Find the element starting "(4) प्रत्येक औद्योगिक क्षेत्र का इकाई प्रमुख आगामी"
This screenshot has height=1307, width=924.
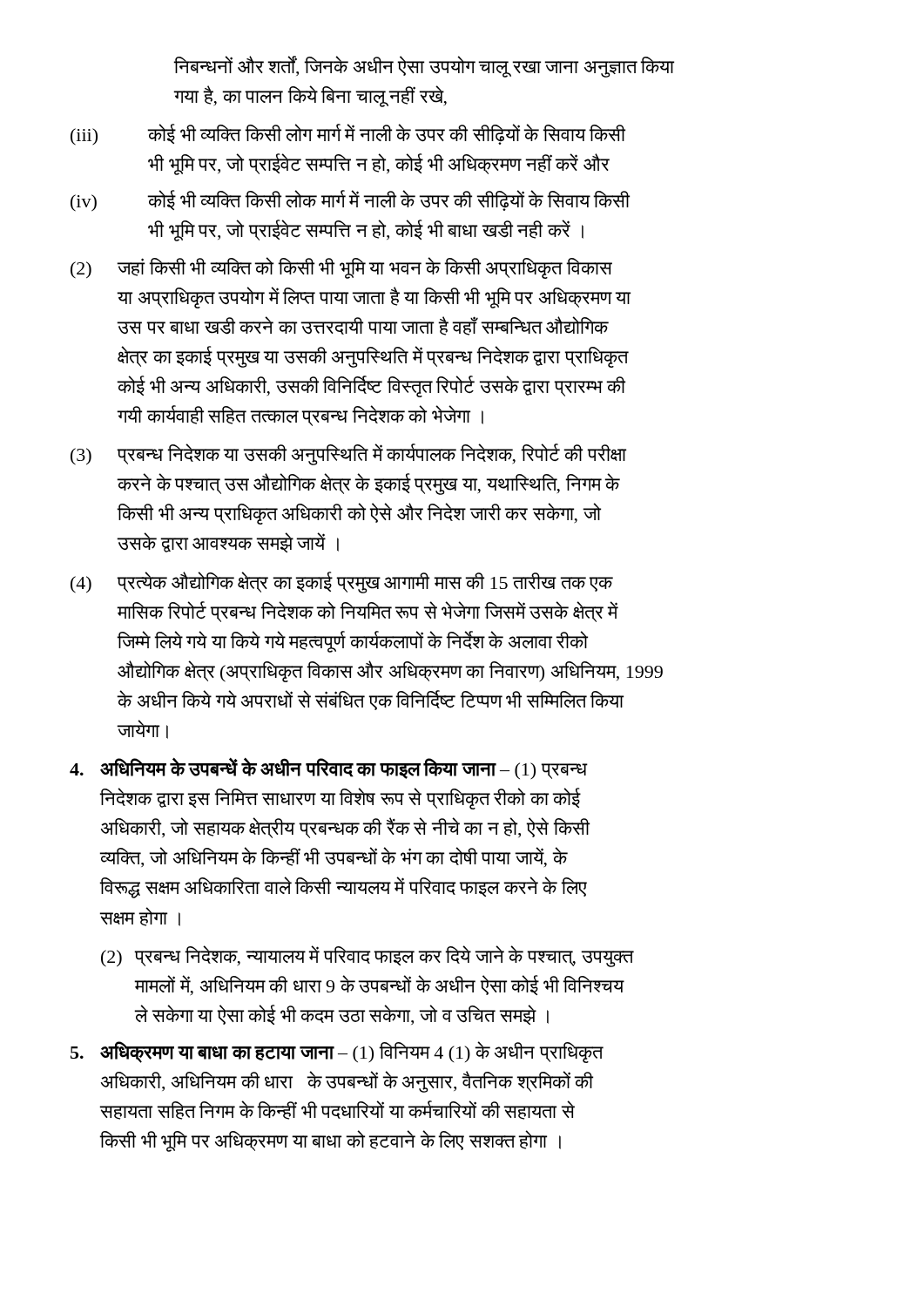(x=462, y=657)
